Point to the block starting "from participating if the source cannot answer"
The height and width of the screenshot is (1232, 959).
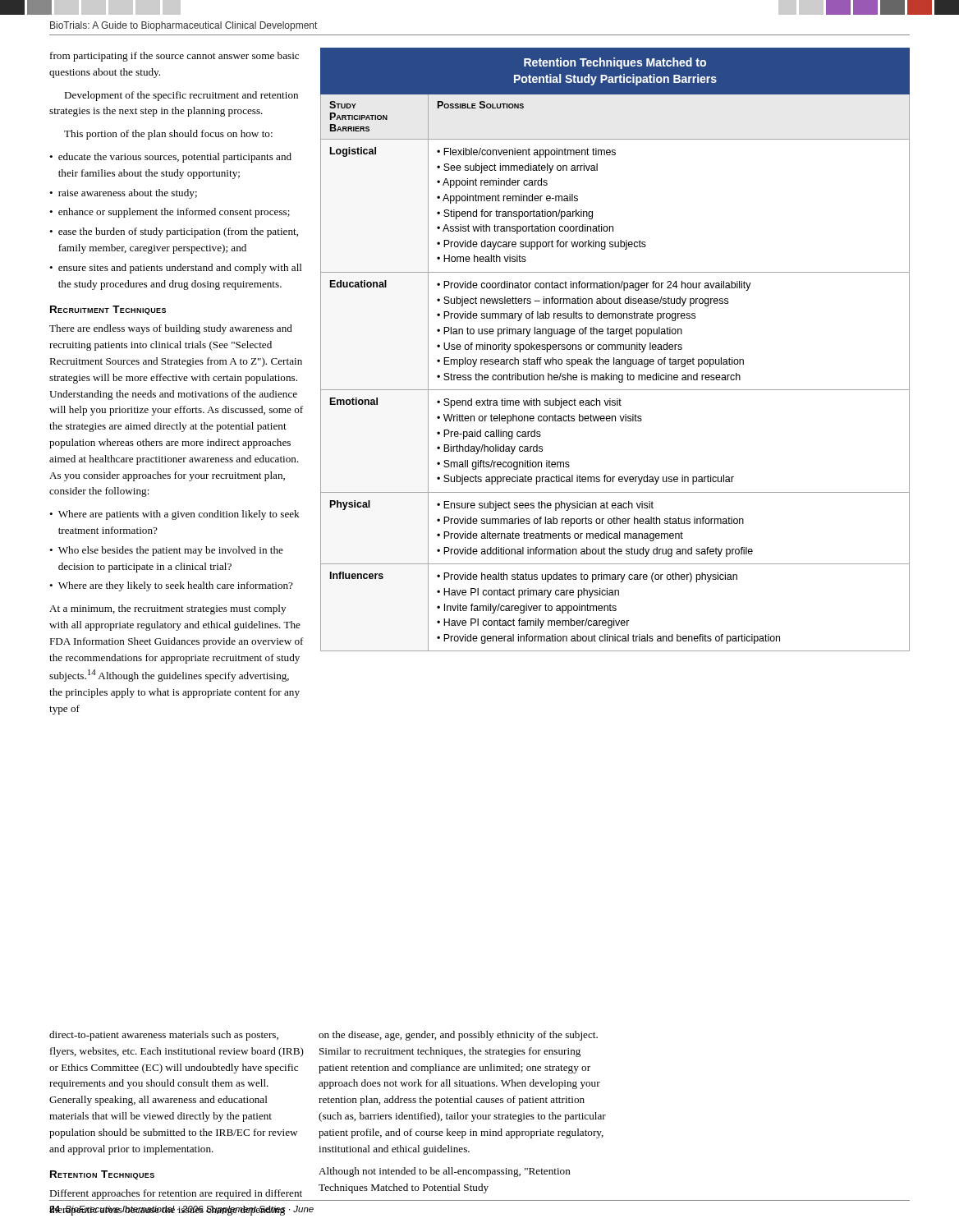[x=174, y=64]
